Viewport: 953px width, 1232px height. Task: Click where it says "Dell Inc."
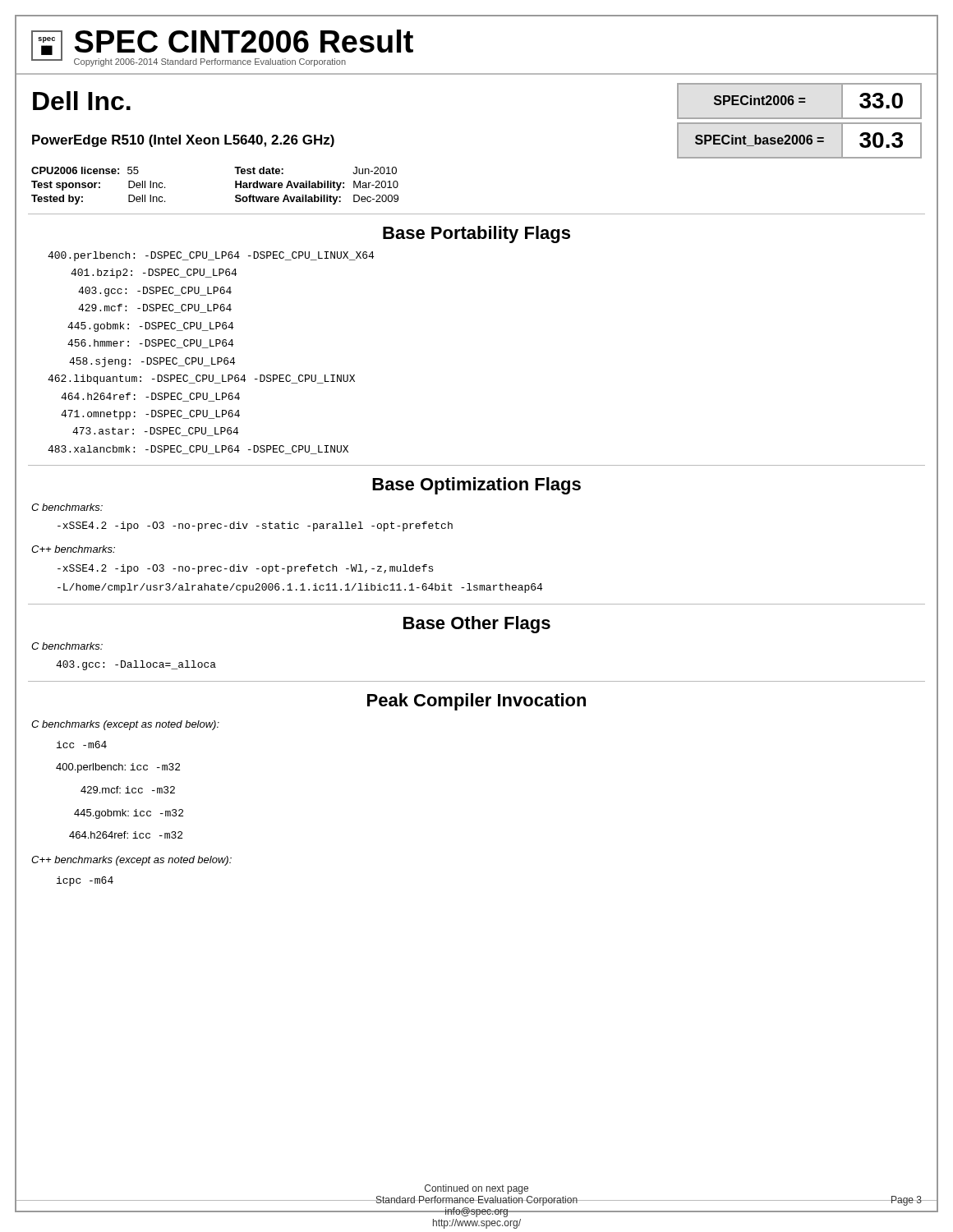click(x=82, y=101)
